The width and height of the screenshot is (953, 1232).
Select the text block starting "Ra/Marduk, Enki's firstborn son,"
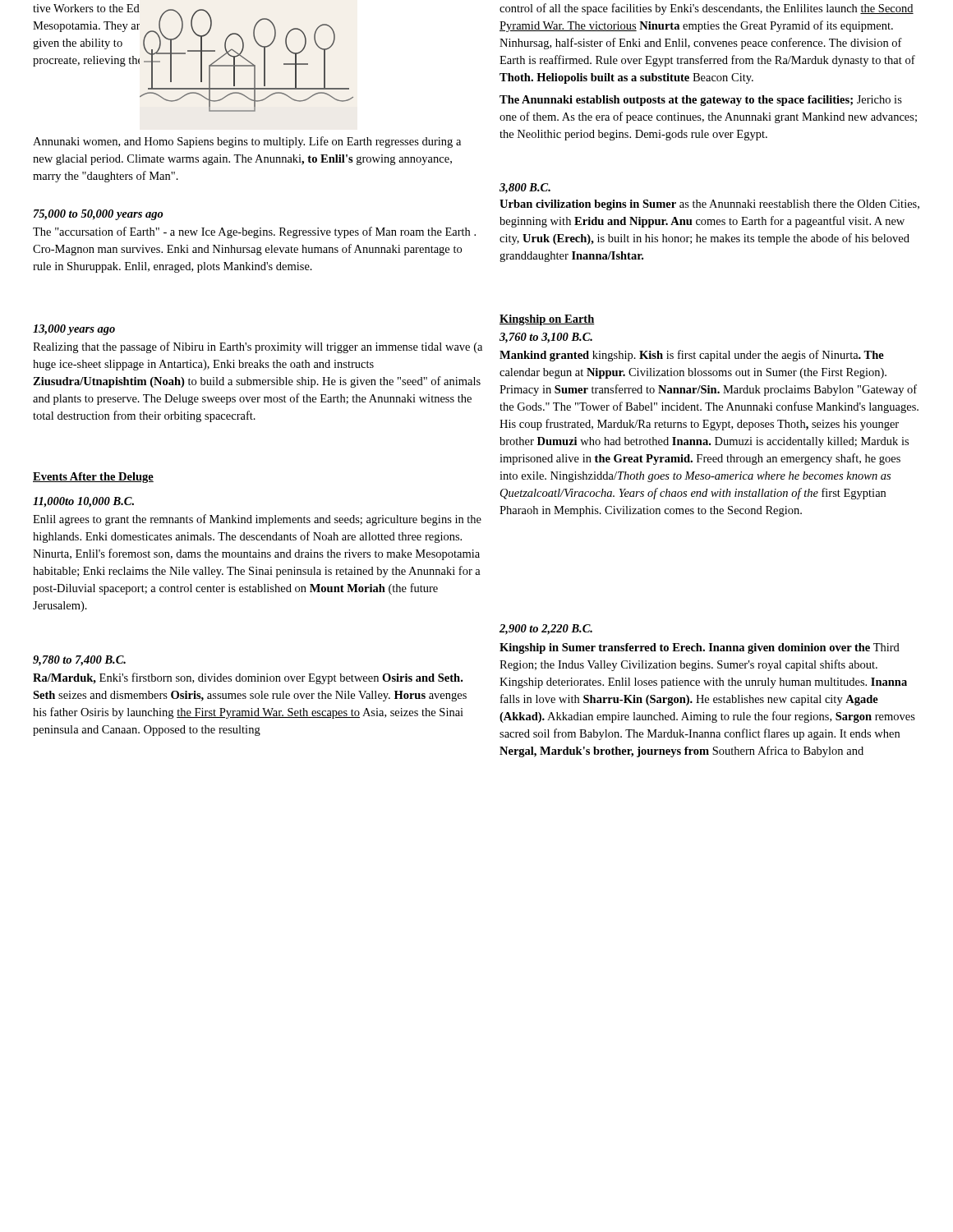point(258,704)
